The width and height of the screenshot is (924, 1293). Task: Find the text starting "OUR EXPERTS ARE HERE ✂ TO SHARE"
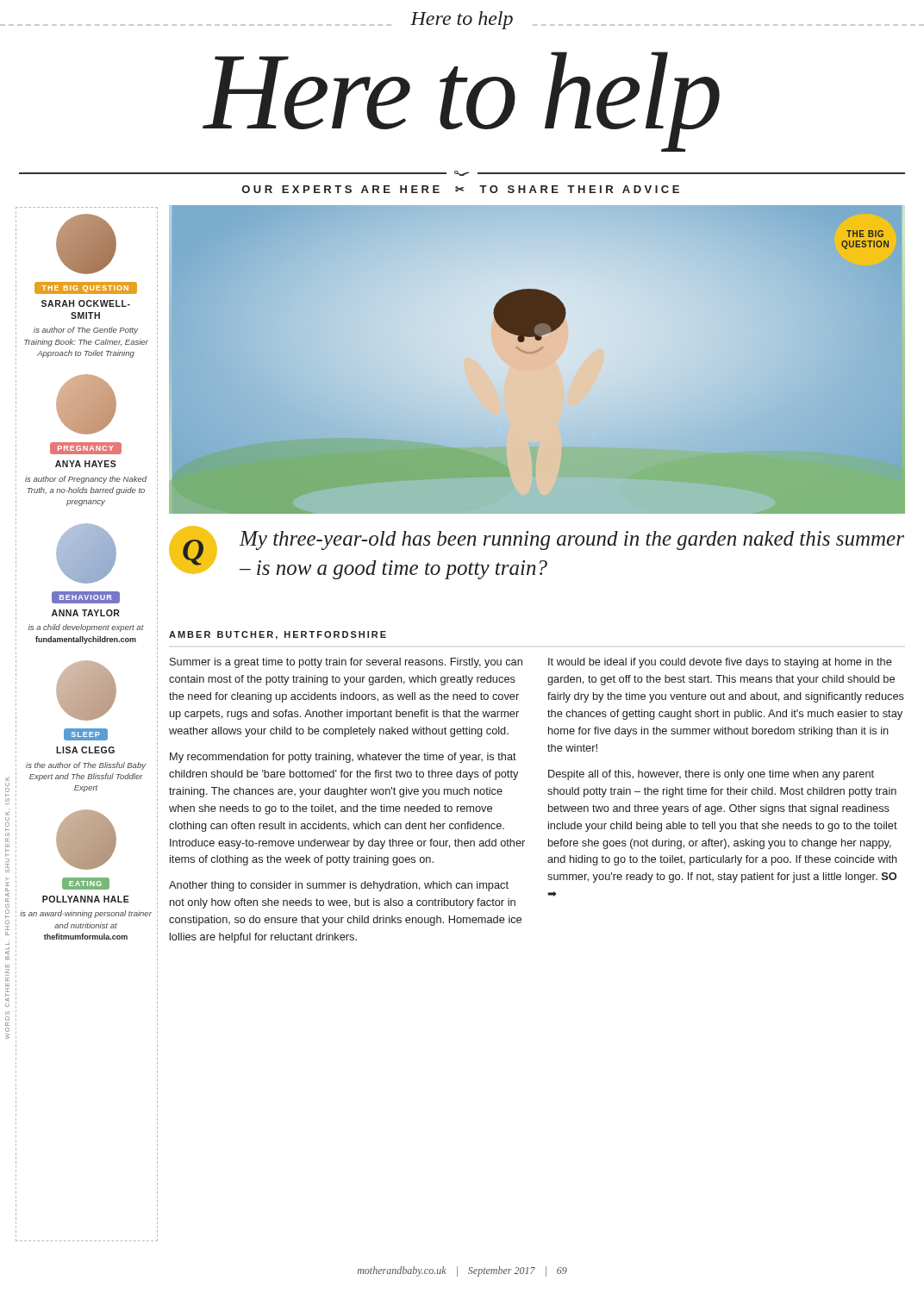[x=462, y=189]
